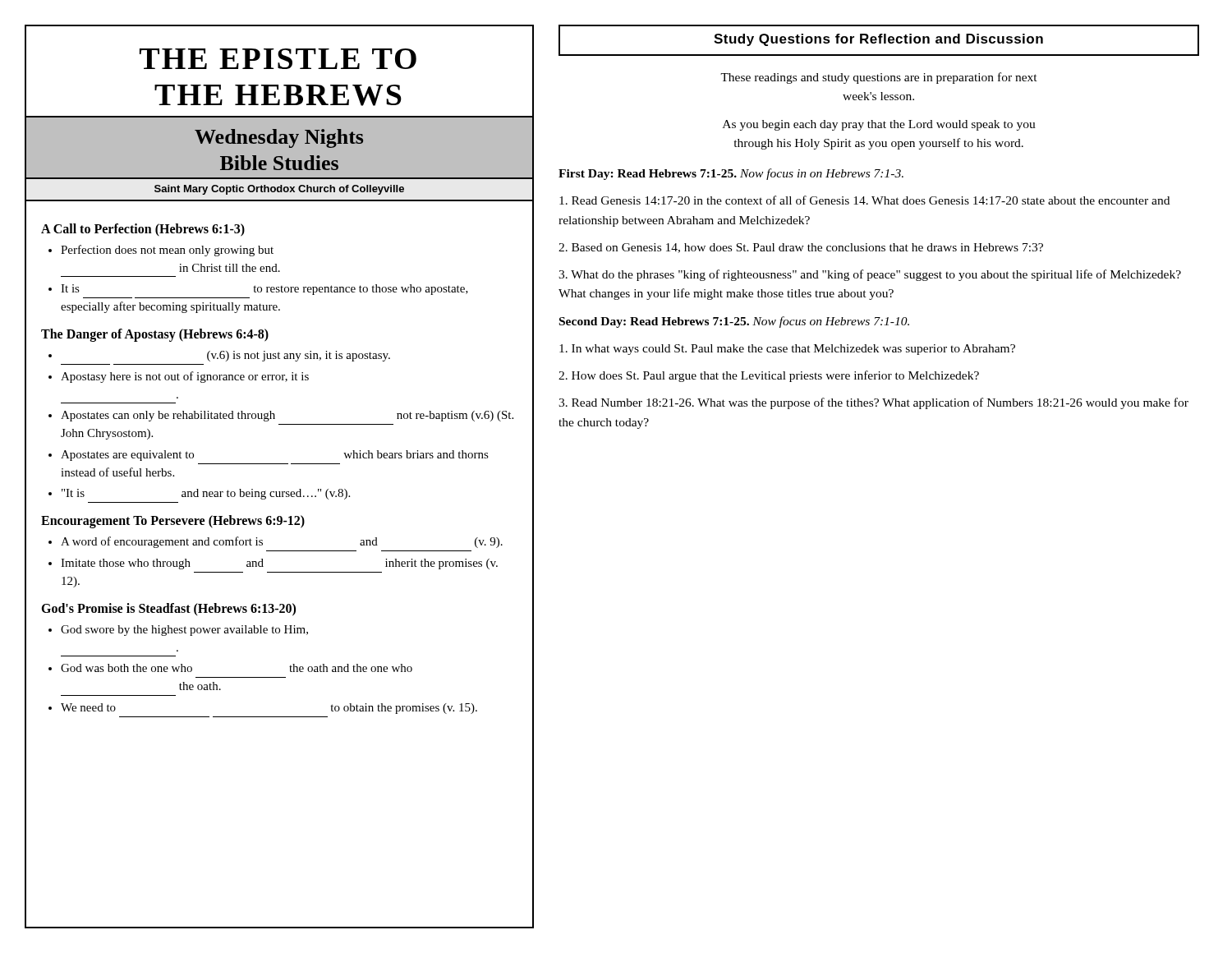Image resolution: width=1232 pixels, height=953 pixels.
Task: Locate the region starting "First Day: Read"
Action: (x=731, y=173)
